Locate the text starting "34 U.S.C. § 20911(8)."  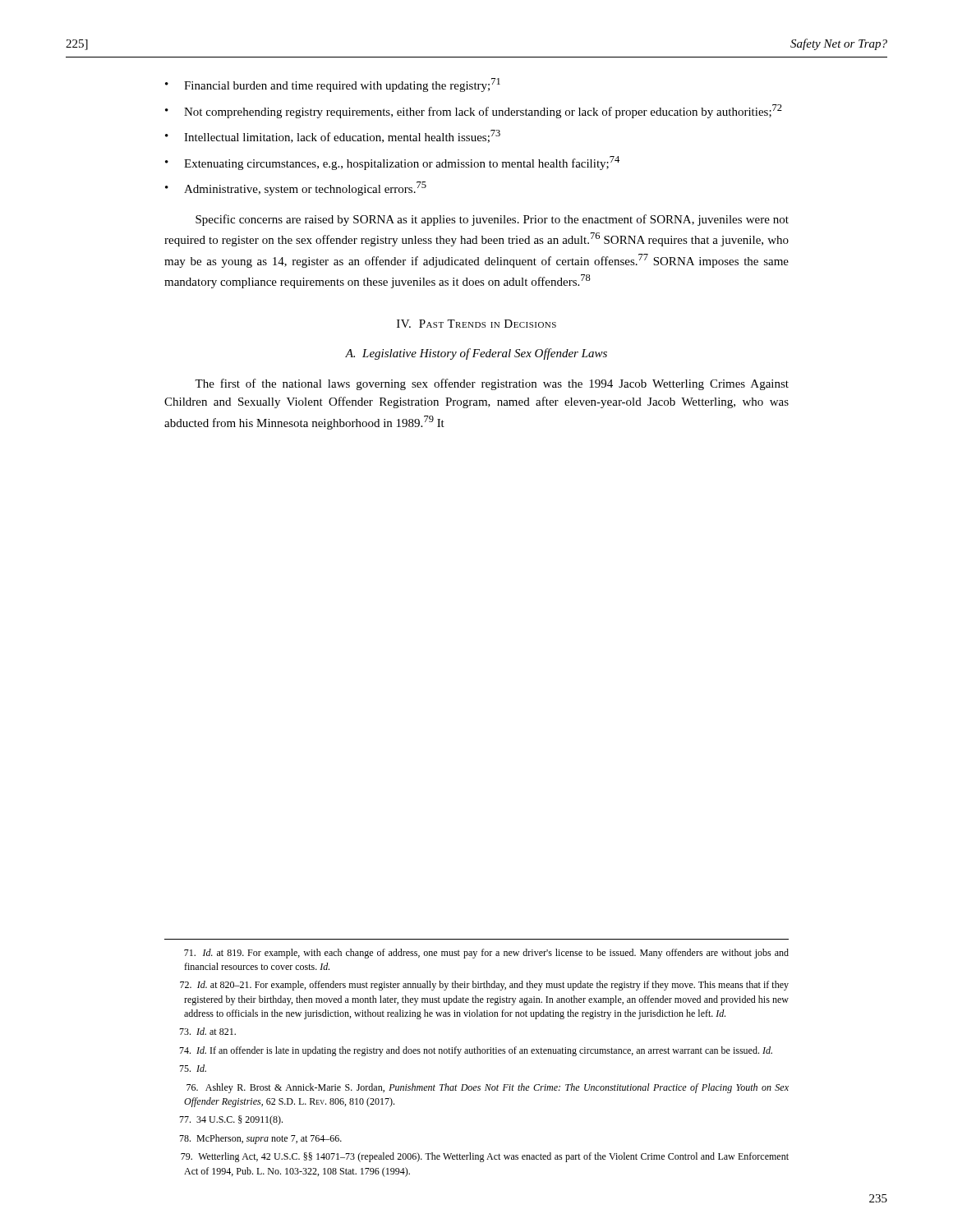click(x=231, y=1120)
